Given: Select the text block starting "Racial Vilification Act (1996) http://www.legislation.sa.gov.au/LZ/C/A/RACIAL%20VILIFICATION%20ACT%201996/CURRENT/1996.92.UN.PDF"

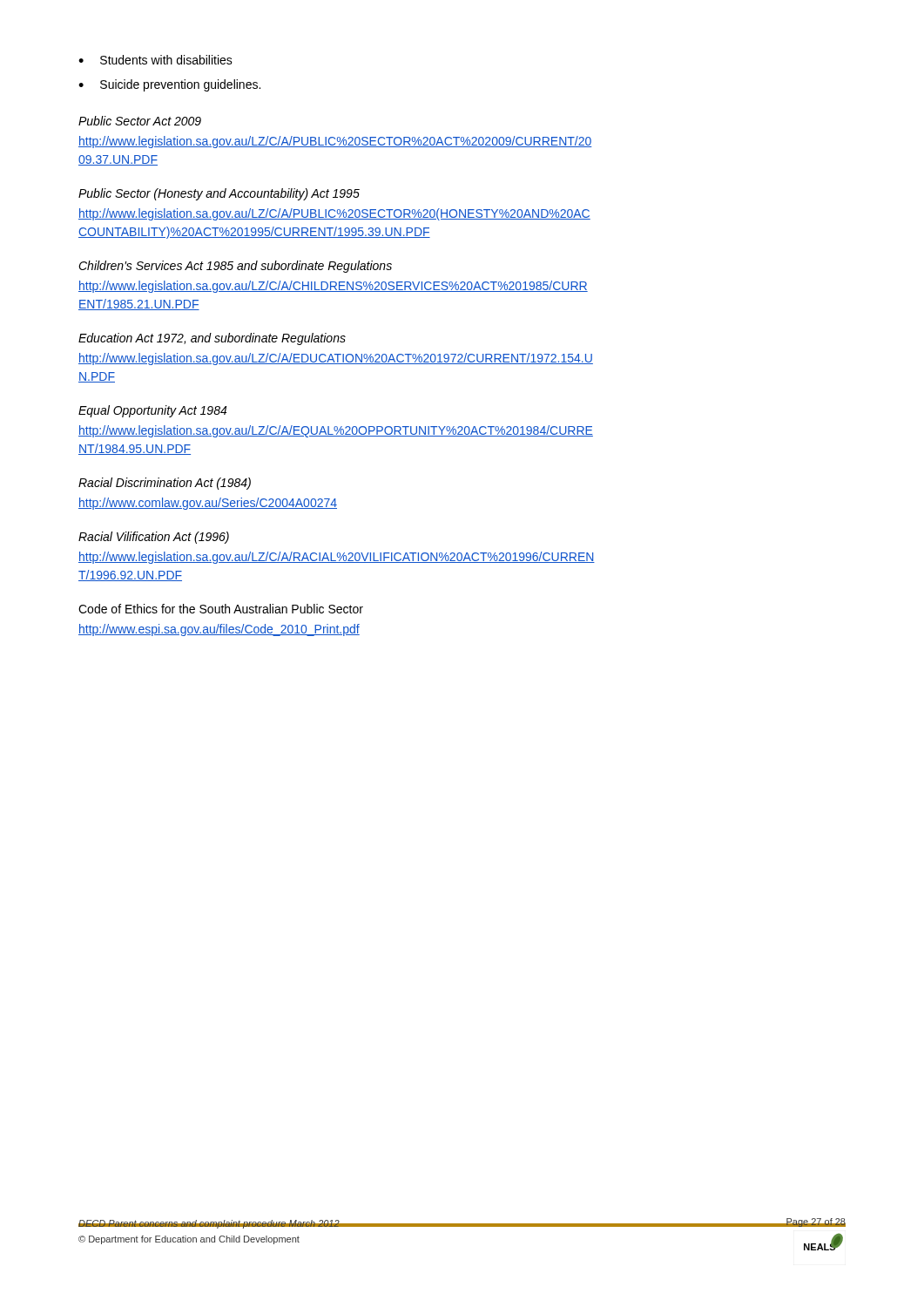Looking at the screenshot, I should pyautogui.click(x=462, y=557).
